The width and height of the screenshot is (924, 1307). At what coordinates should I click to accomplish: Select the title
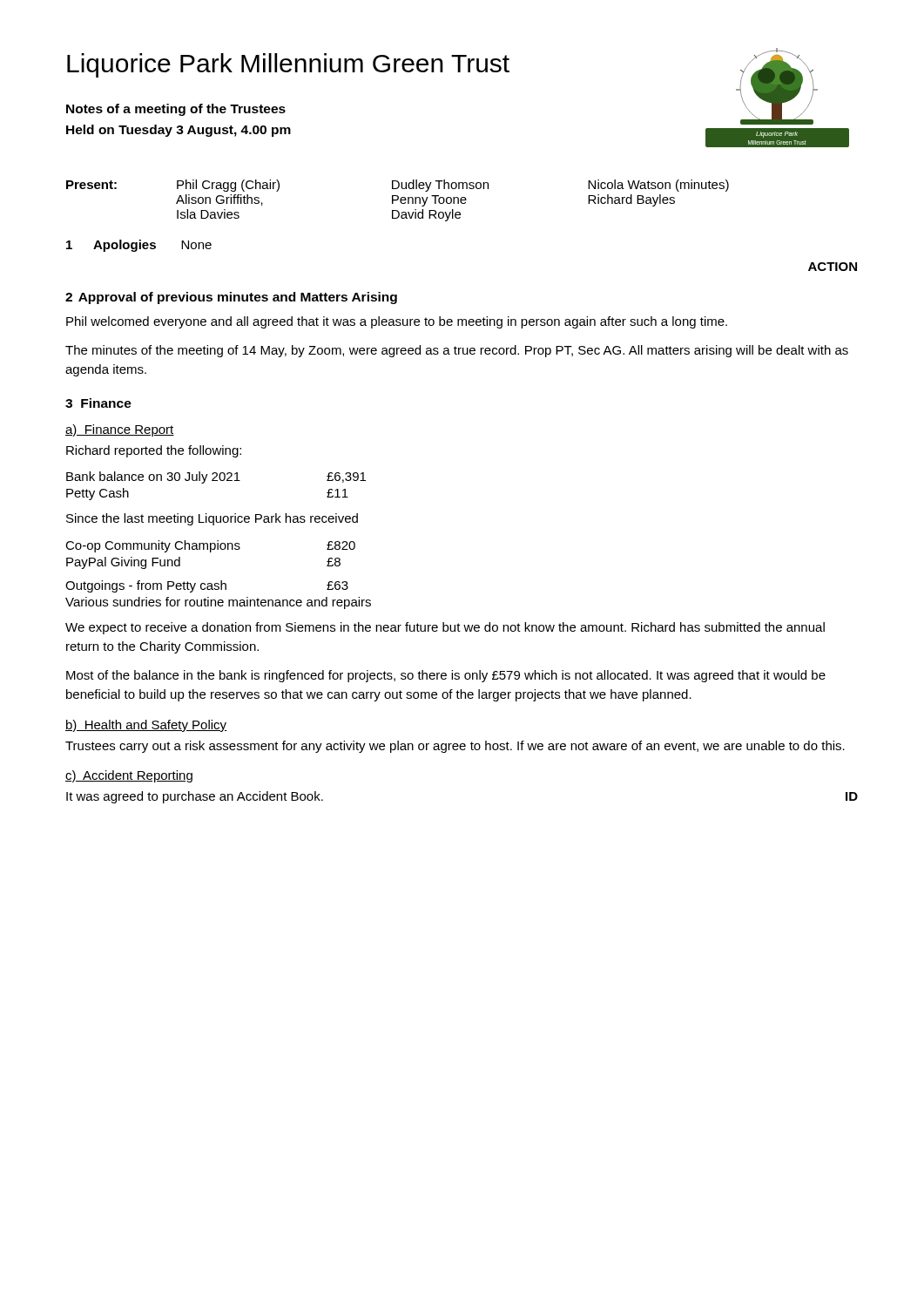coord(288,63)
